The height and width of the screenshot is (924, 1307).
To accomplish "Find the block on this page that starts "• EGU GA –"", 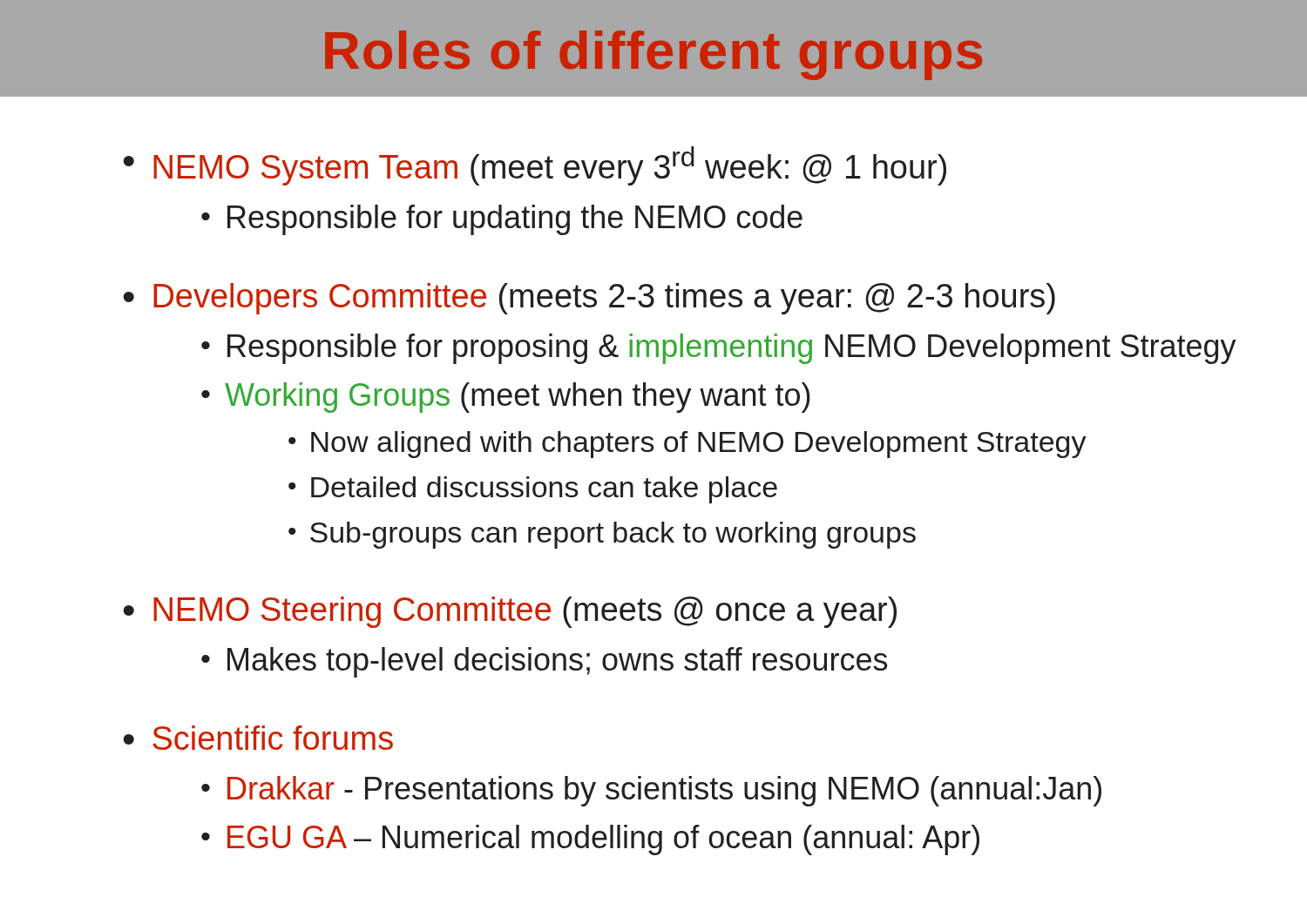I will 591,838.
